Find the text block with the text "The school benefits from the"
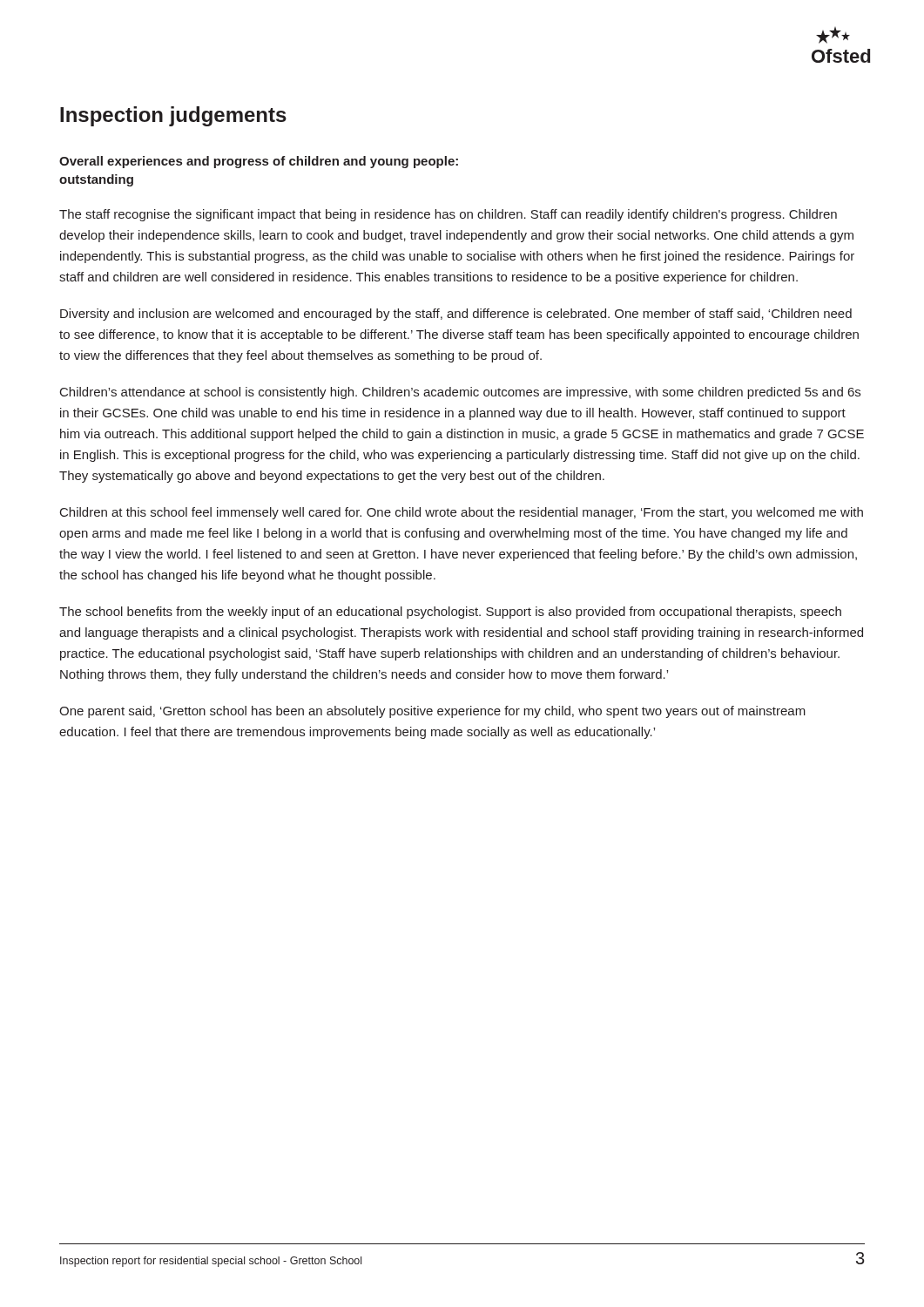924x1307 pixels. click(x=462, y=643)
